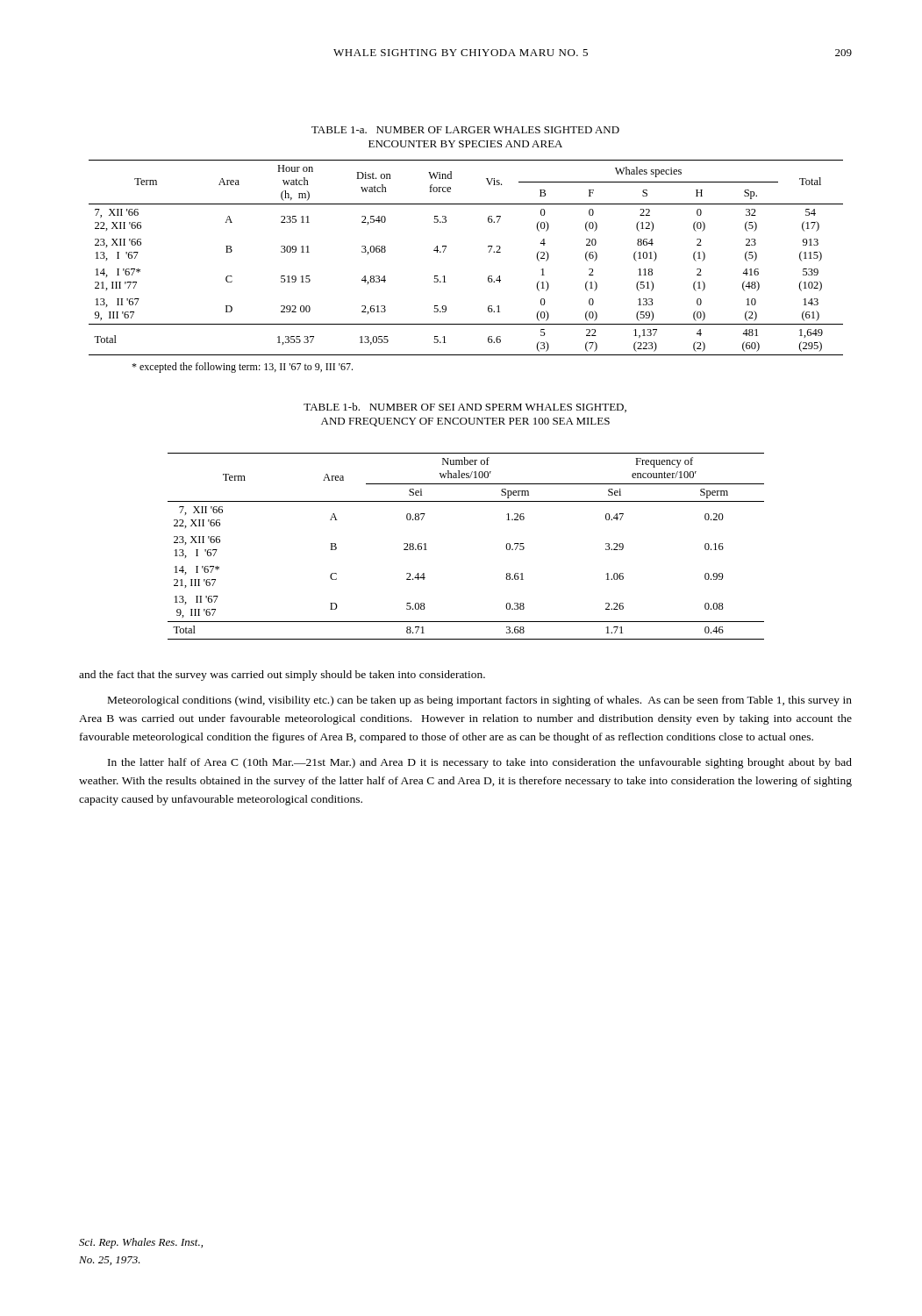Find the caption that says "TABLE 1-a. NUMBER OF"
The height and width of the screenshot is (1316, 922).
tap(465, 136)
